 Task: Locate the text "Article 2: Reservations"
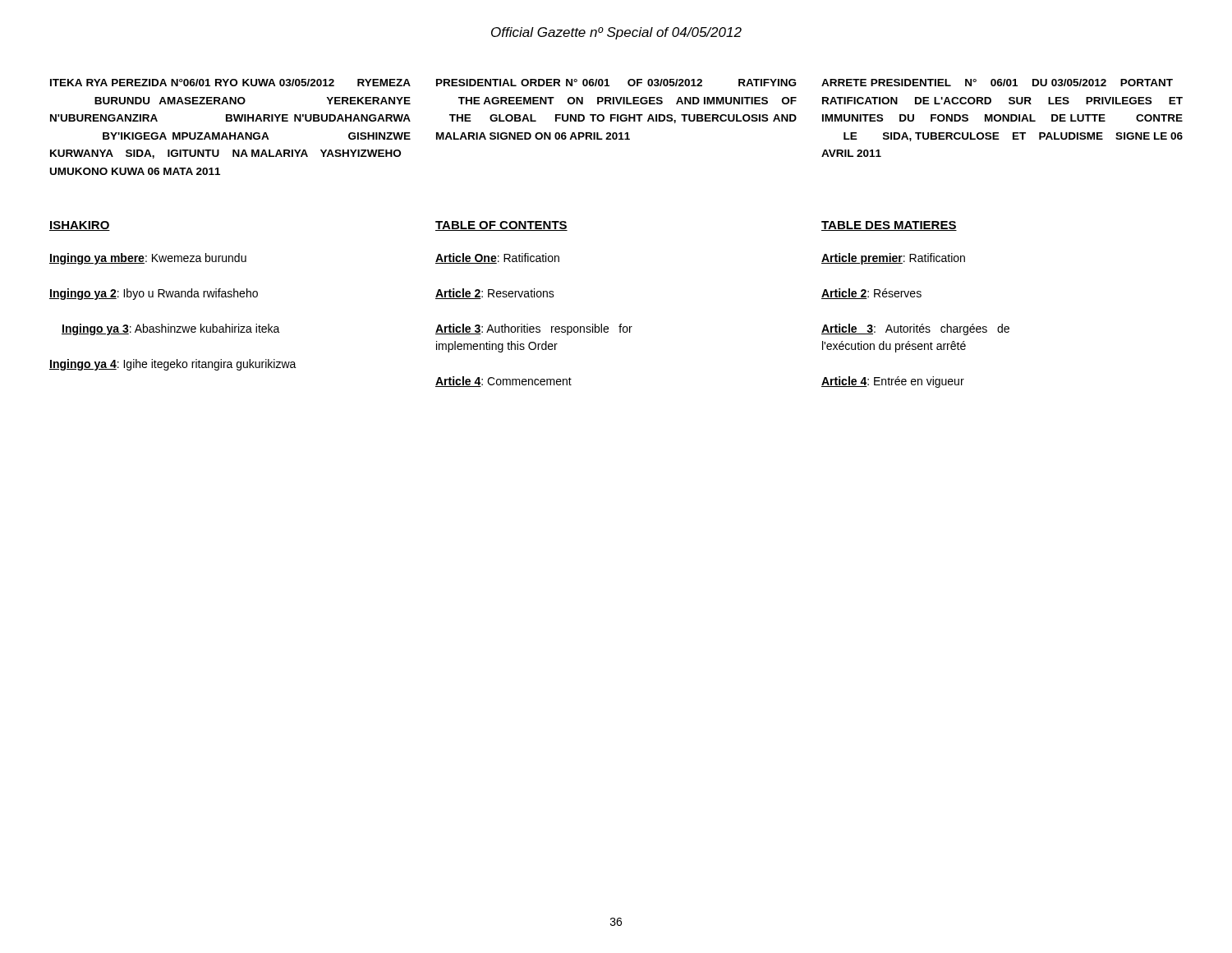(x=495, y=293)
